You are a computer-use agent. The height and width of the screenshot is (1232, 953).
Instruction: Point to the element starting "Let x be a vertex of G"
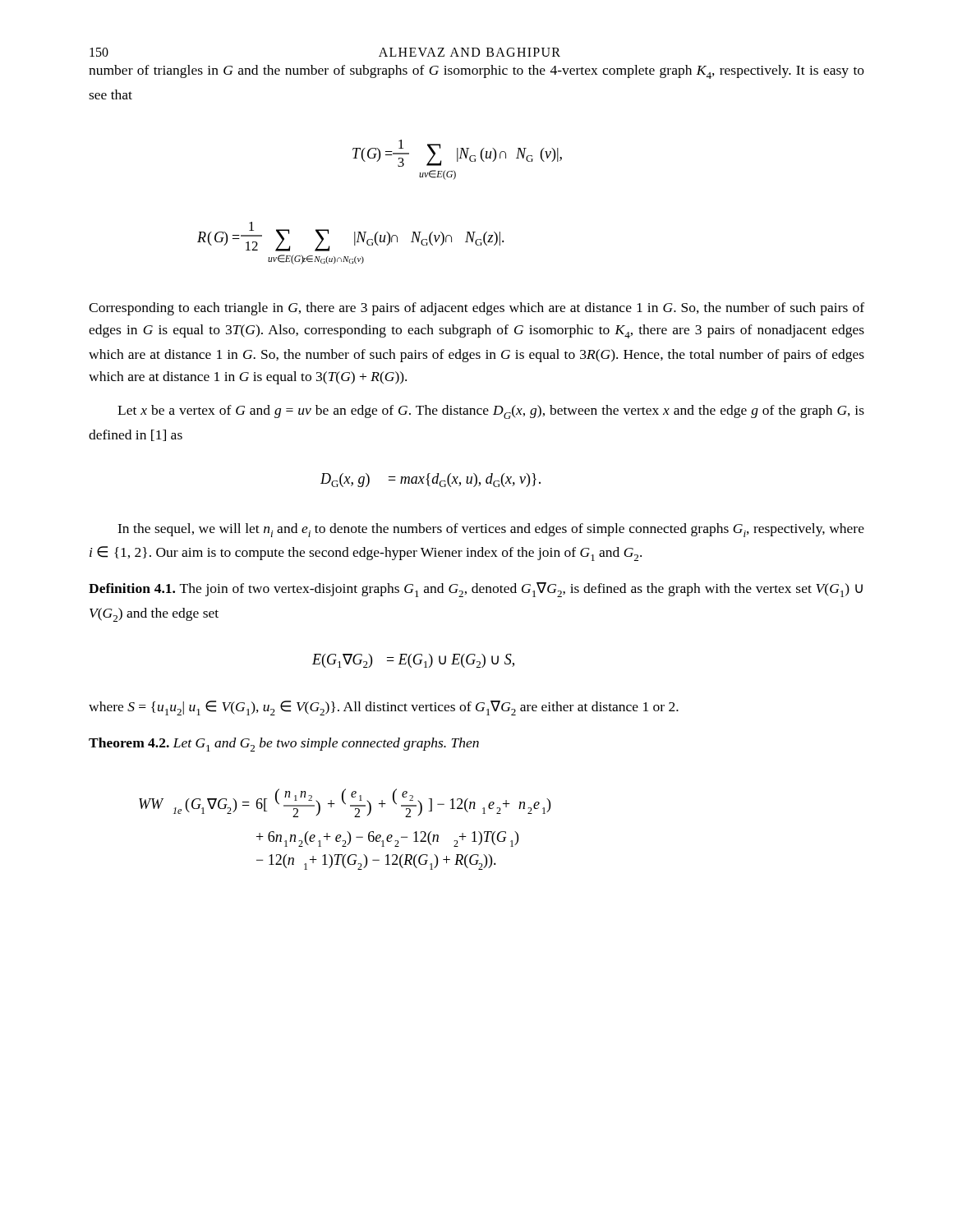[476, 423]
